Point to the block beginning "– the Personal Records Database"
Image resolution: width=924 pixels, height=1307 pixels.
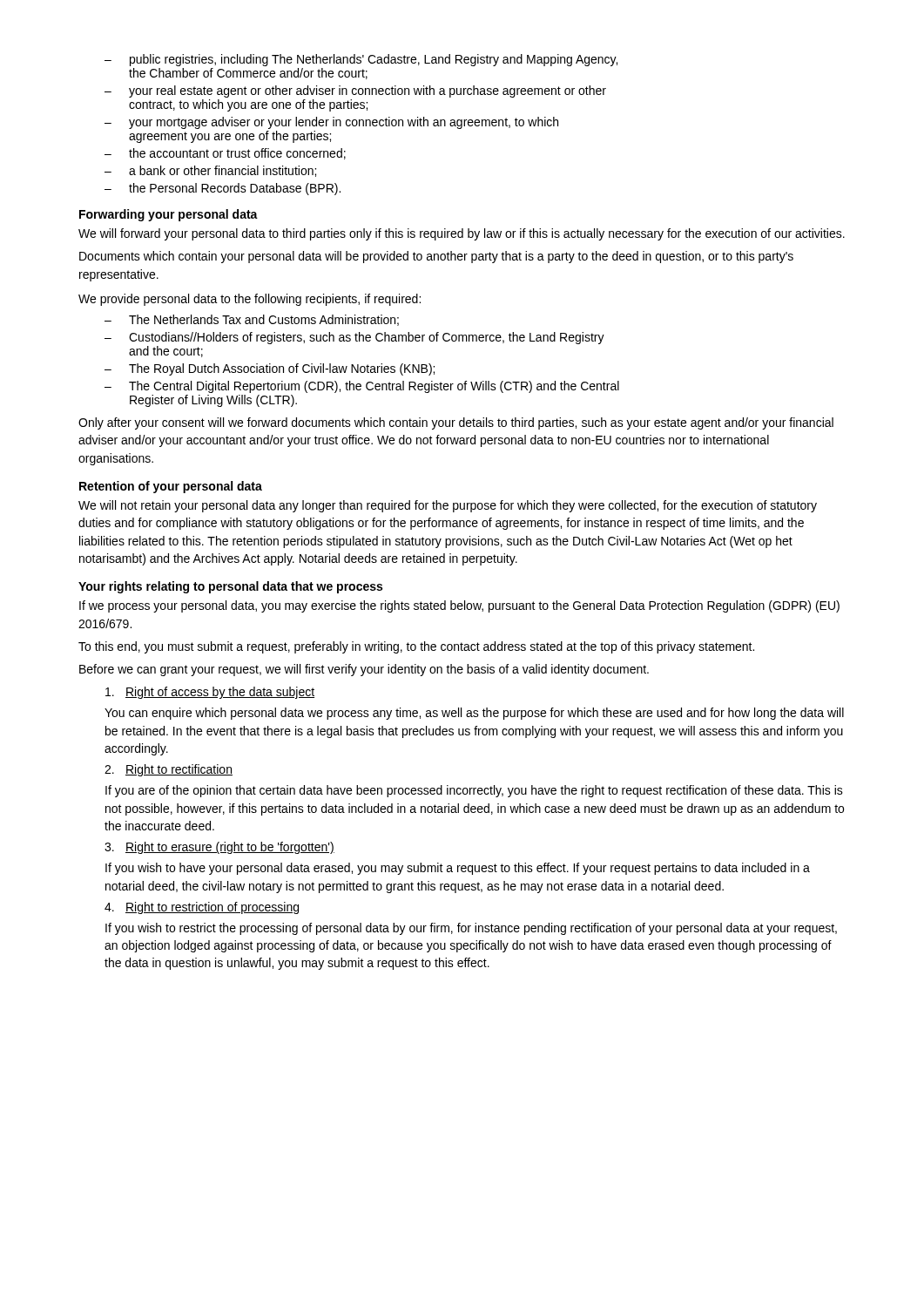tap(223, 189)
